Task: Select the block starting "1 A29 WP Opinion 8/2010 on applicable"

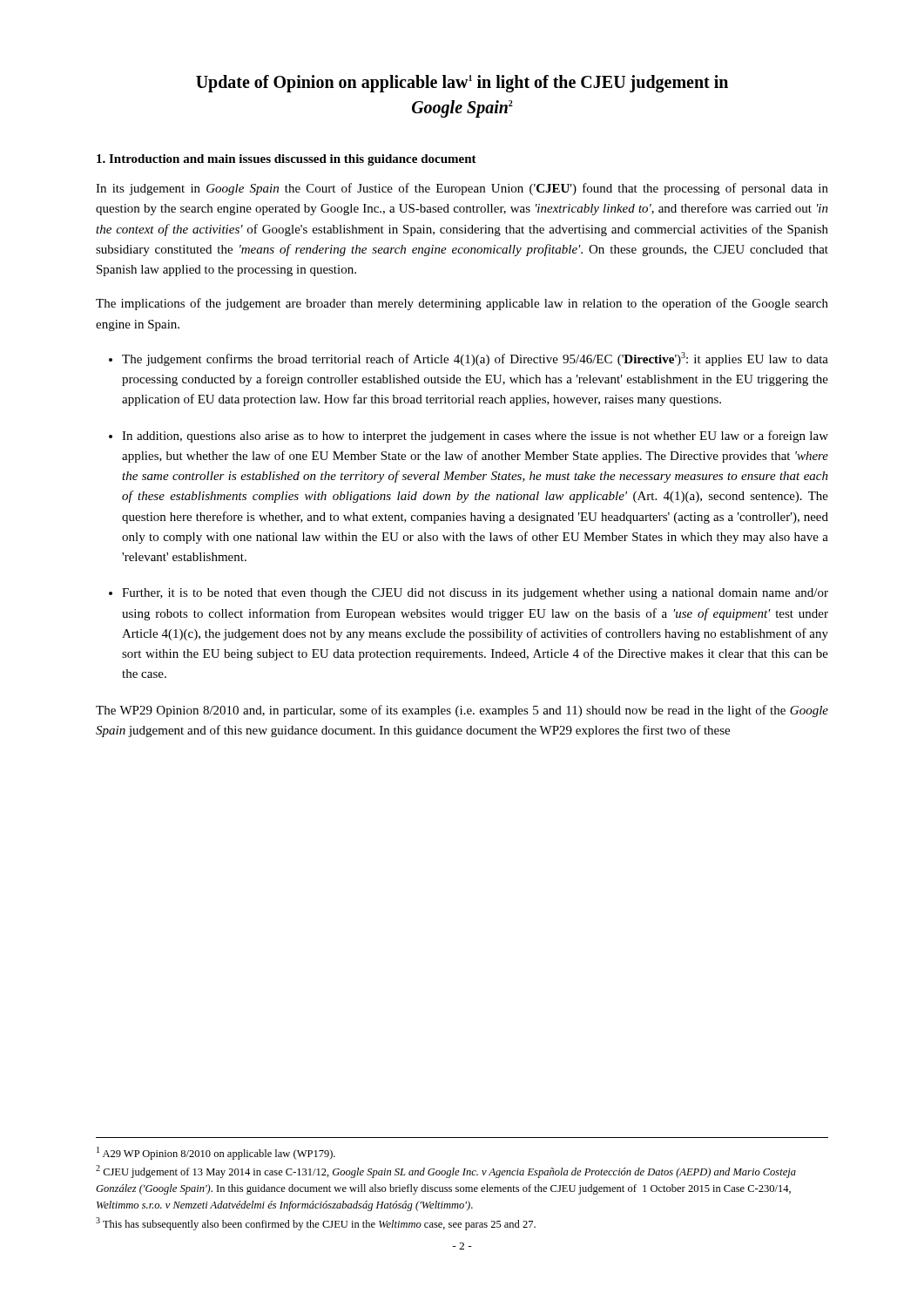Action: point(462,1200)
